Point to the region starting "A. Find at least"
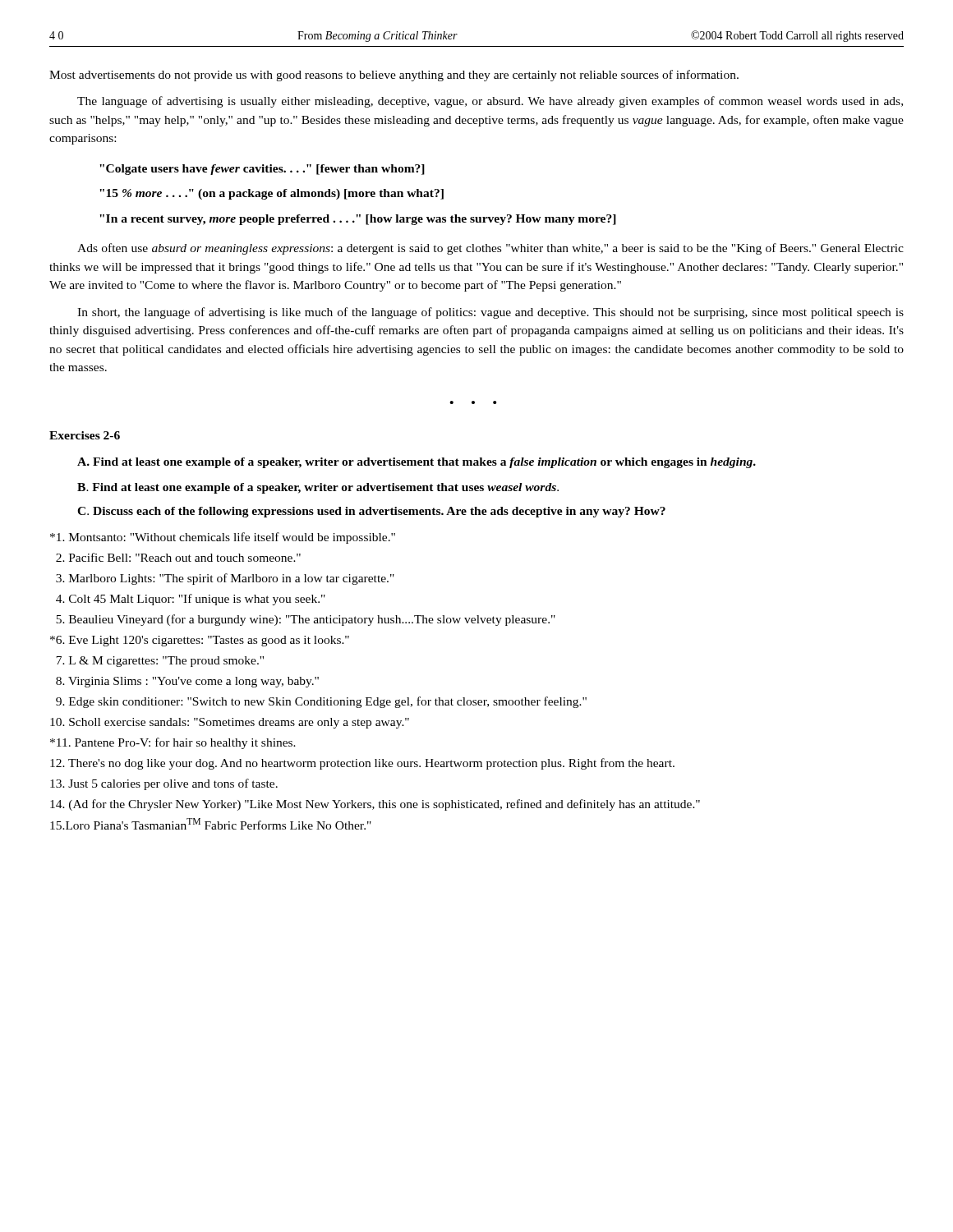The image size is (953, 1232). pos(476,462)
